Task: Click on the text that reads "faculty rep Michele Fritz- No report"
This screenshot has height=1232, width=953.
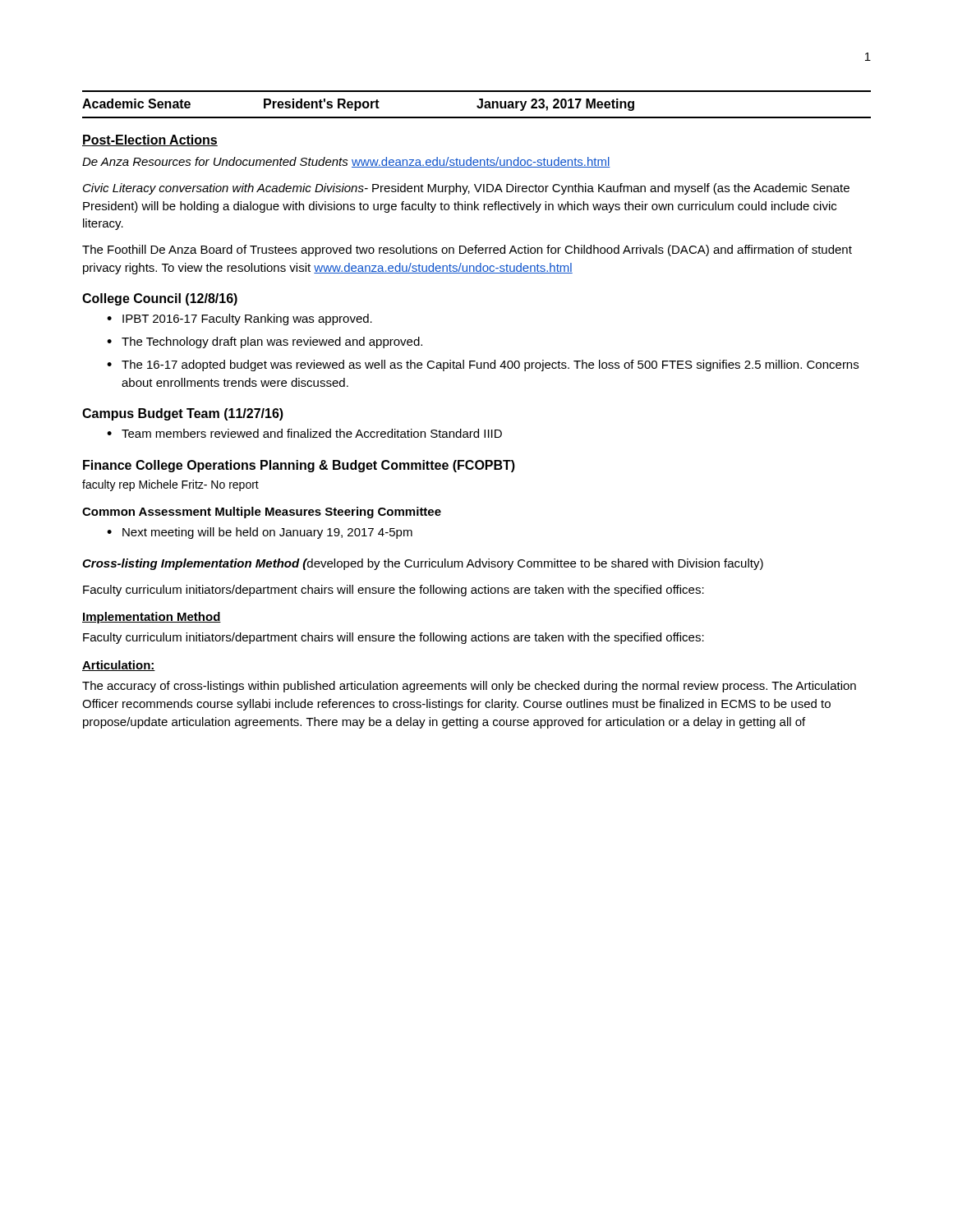Action: point(170,485)
